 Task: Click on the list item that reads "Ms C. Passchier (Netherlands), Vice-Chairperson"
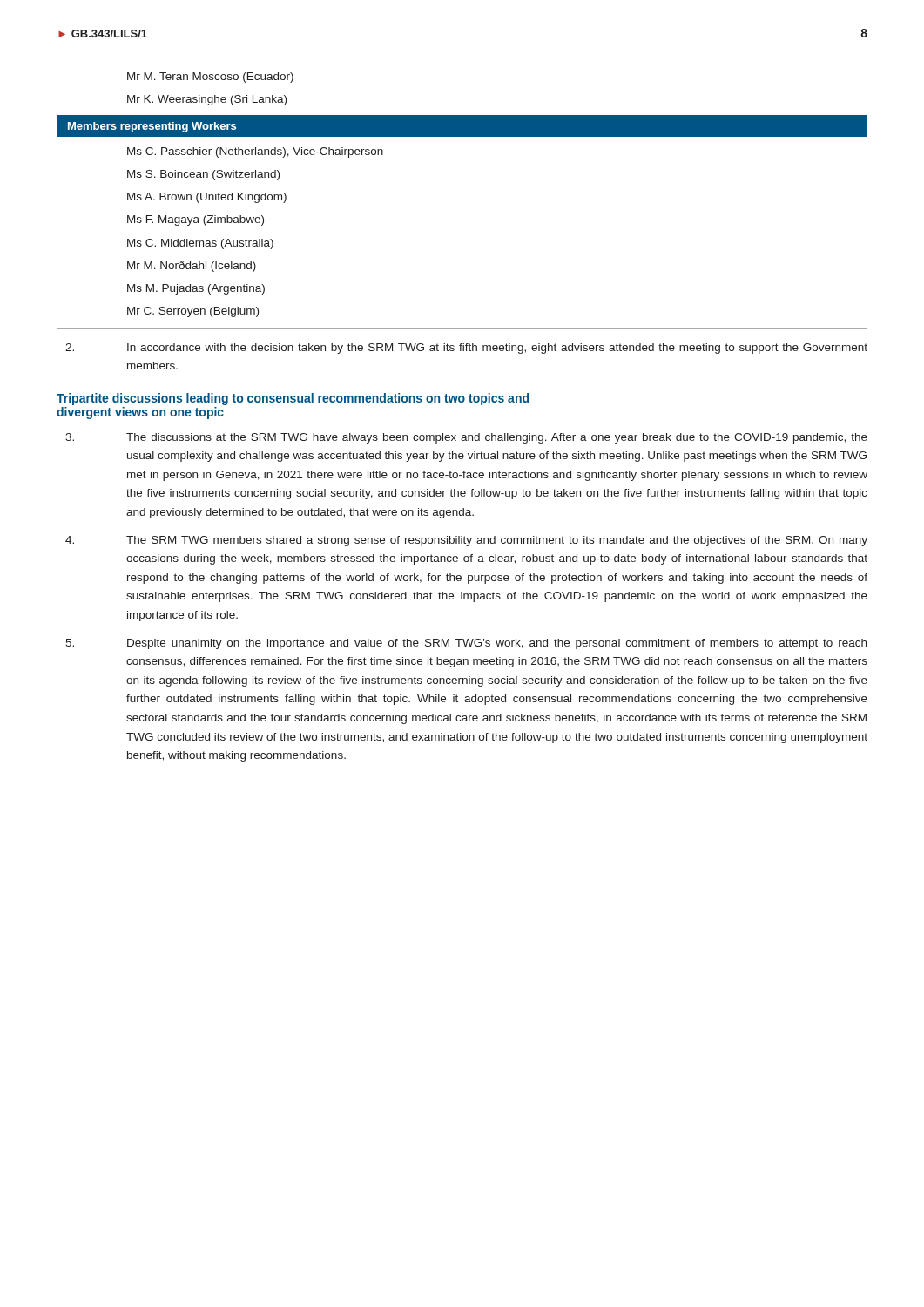tap(255, 151)
